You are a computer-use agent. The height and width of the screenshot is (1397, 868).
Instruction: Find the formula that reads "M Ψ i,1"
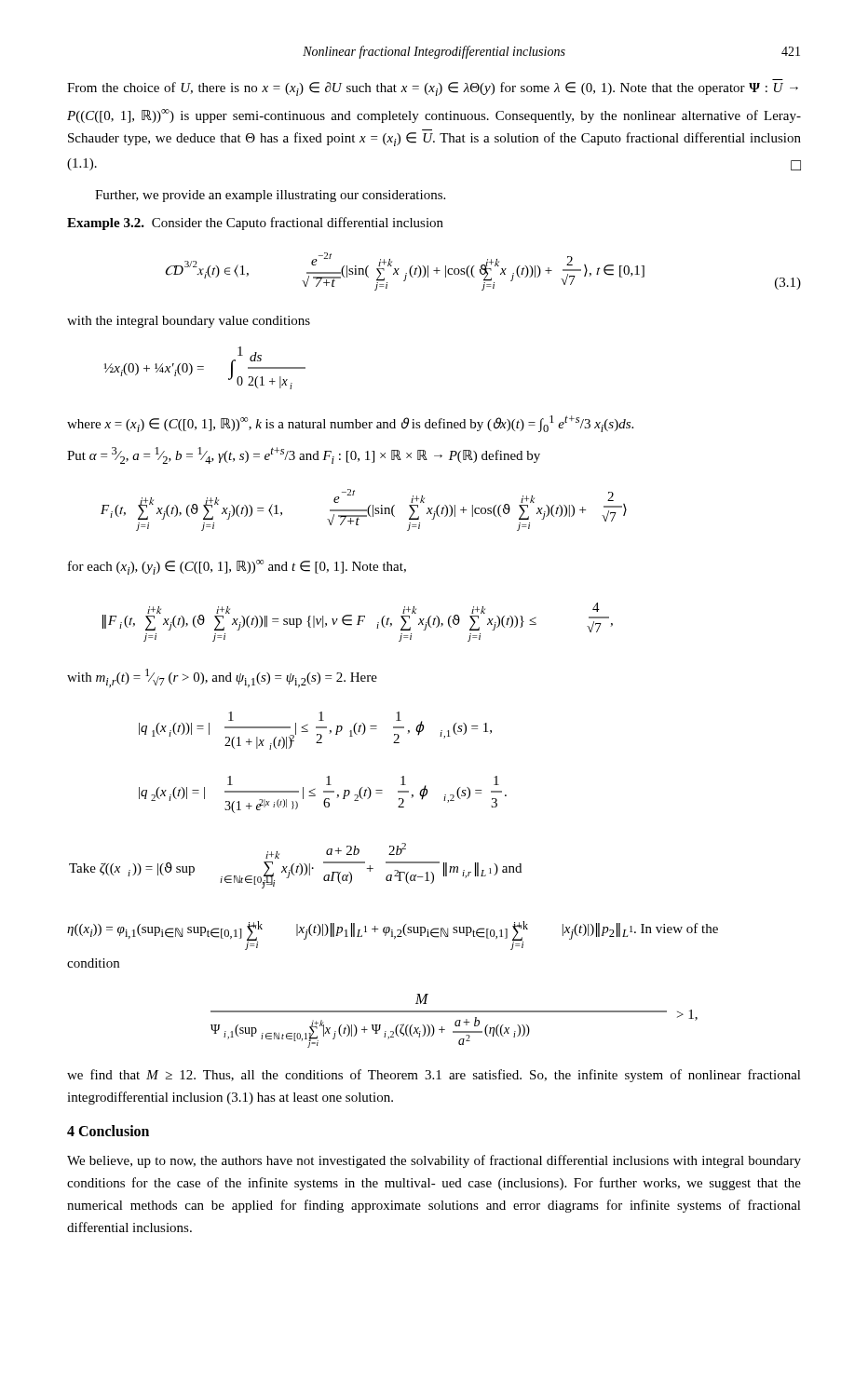(434, 1017)
